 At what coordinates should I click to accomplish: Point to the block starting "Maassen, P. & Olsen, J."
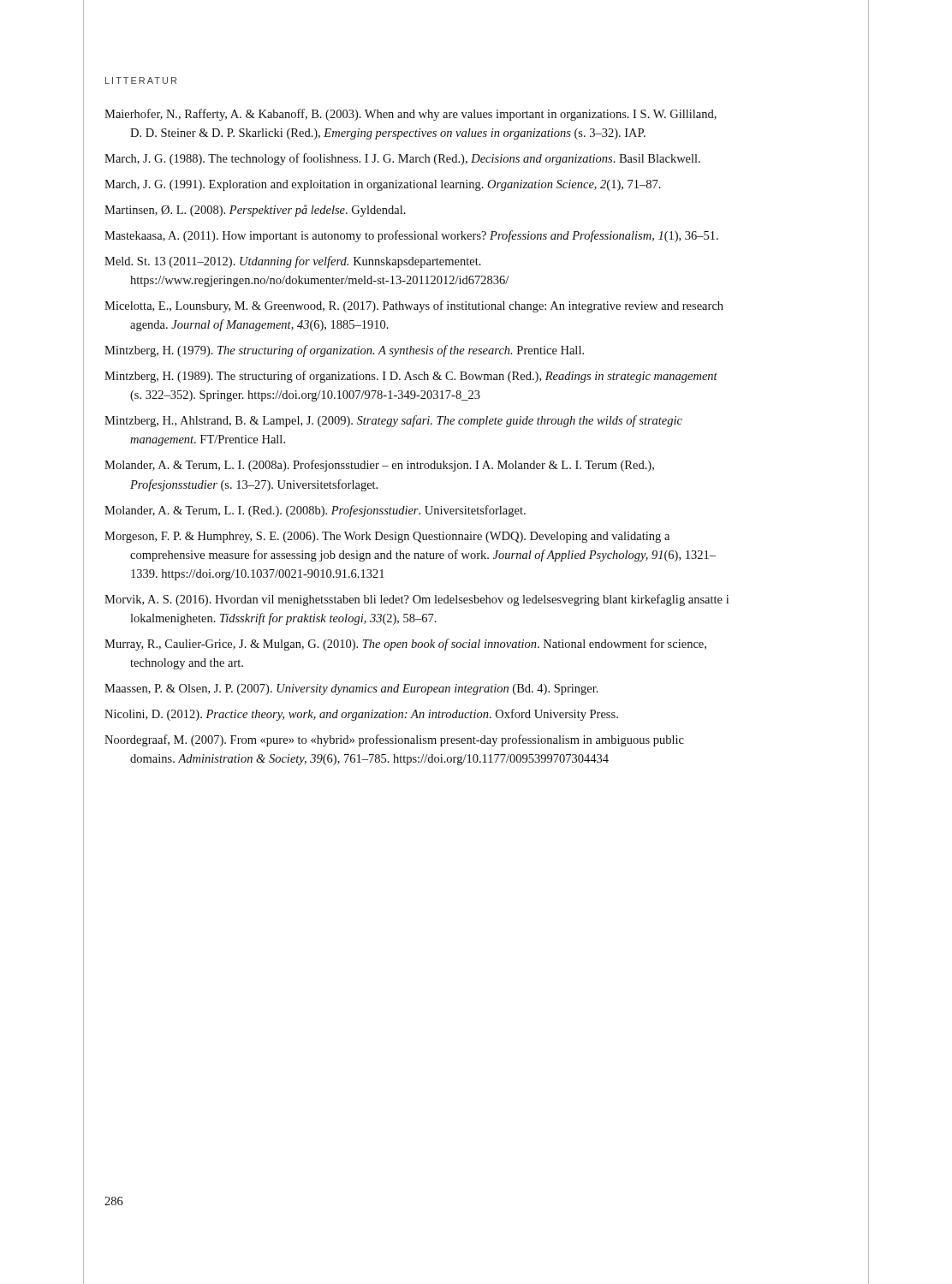coord(352,688)
